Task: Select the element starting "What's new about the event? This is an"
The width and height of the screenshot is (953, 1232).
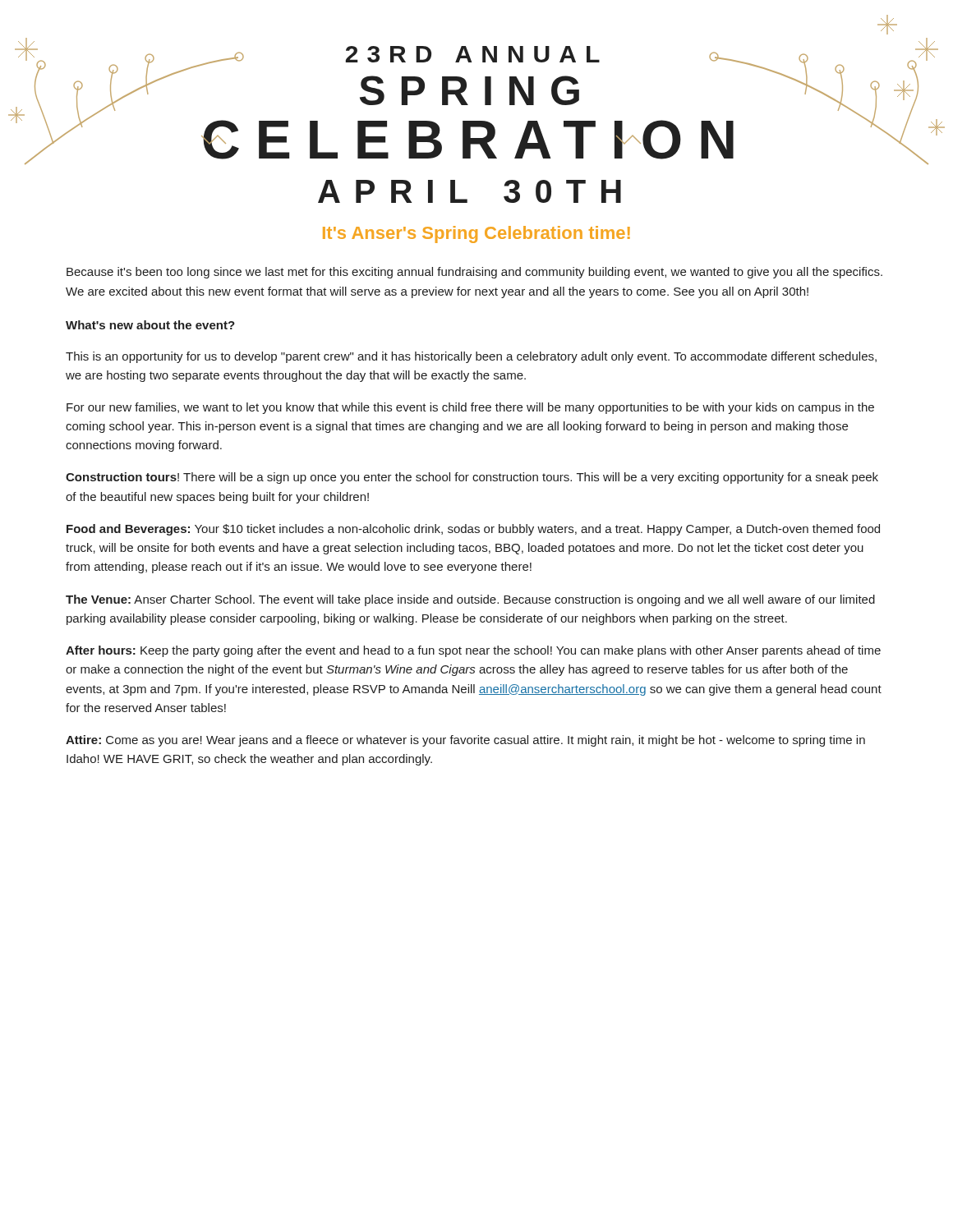Action: click(x=476, y=385)
